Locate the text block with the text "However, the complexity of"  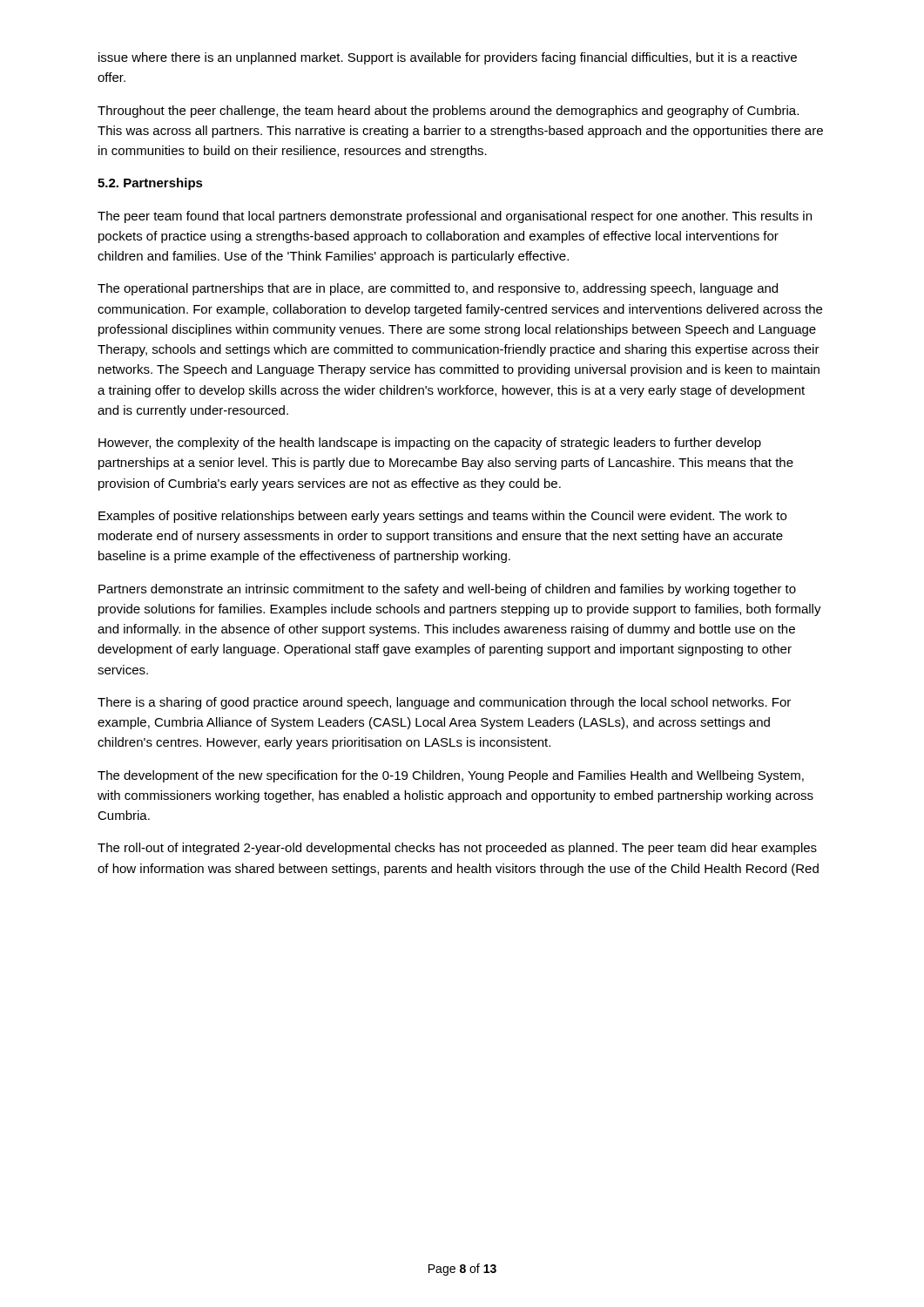(445, 462)
